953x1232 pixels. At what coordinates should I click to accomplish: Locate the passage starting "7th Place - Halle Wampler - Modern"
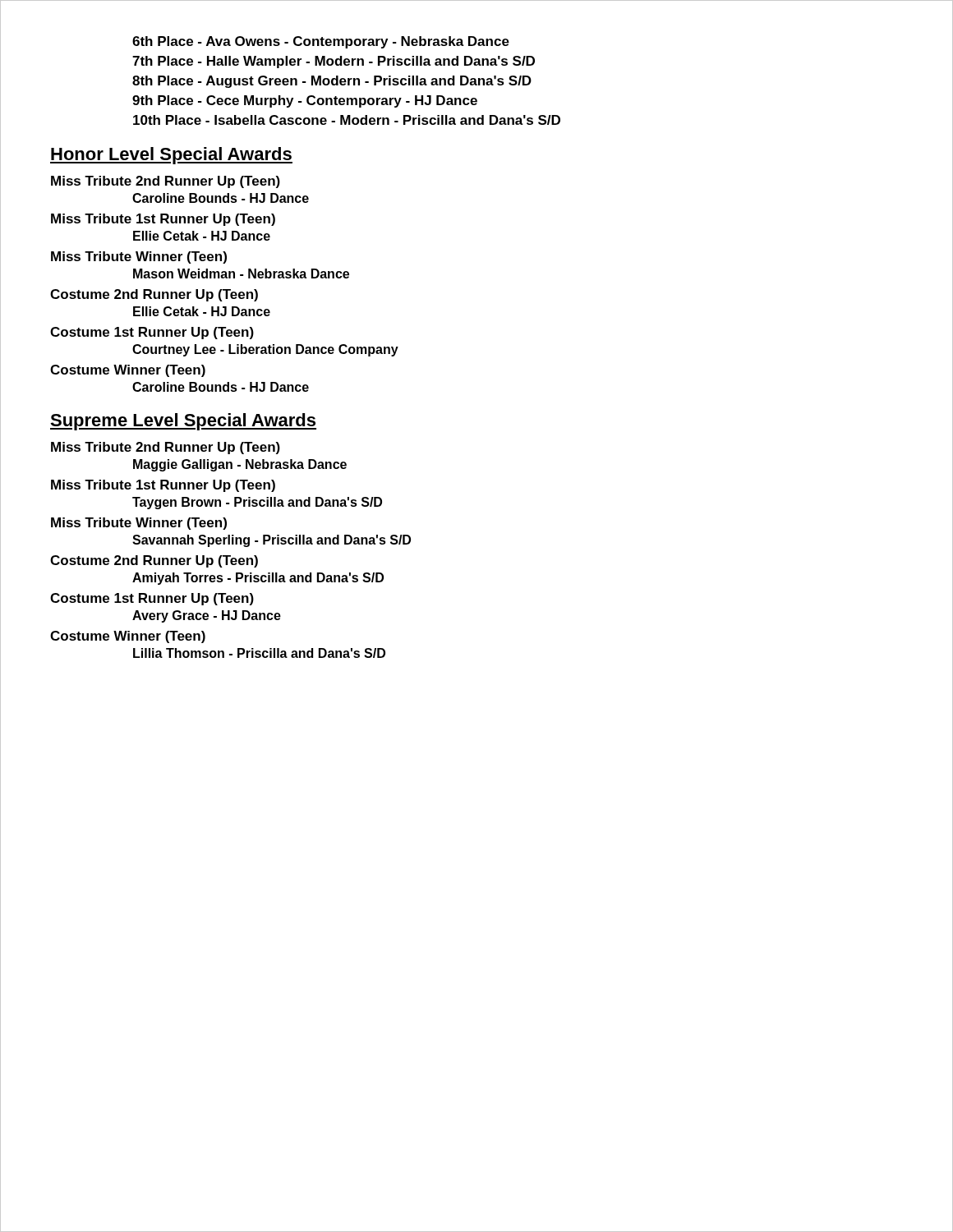334,61
